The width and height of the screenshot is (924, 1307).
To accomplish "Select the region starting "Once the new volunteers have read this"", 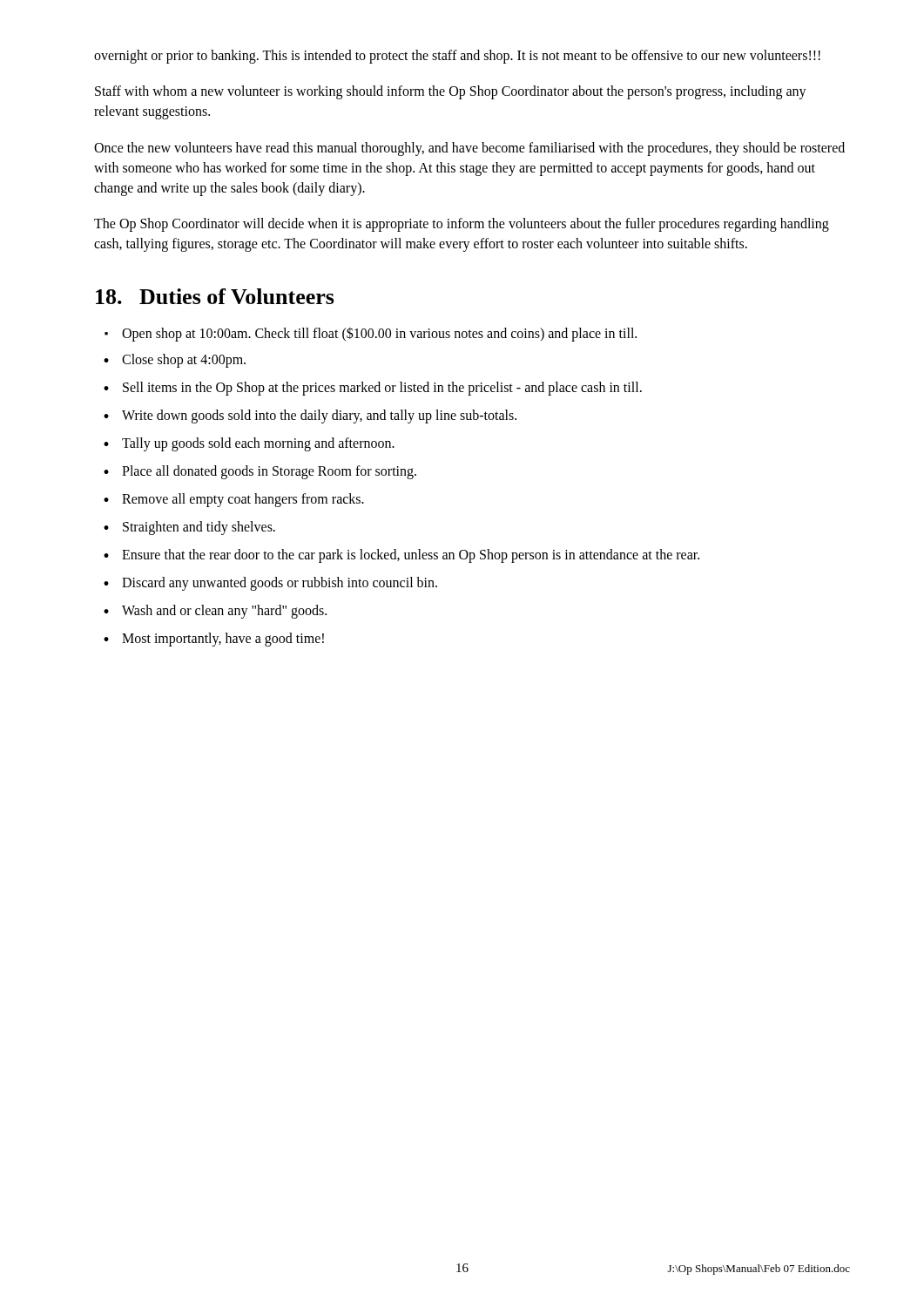I will pyautogui.click(x=470, y=167).
